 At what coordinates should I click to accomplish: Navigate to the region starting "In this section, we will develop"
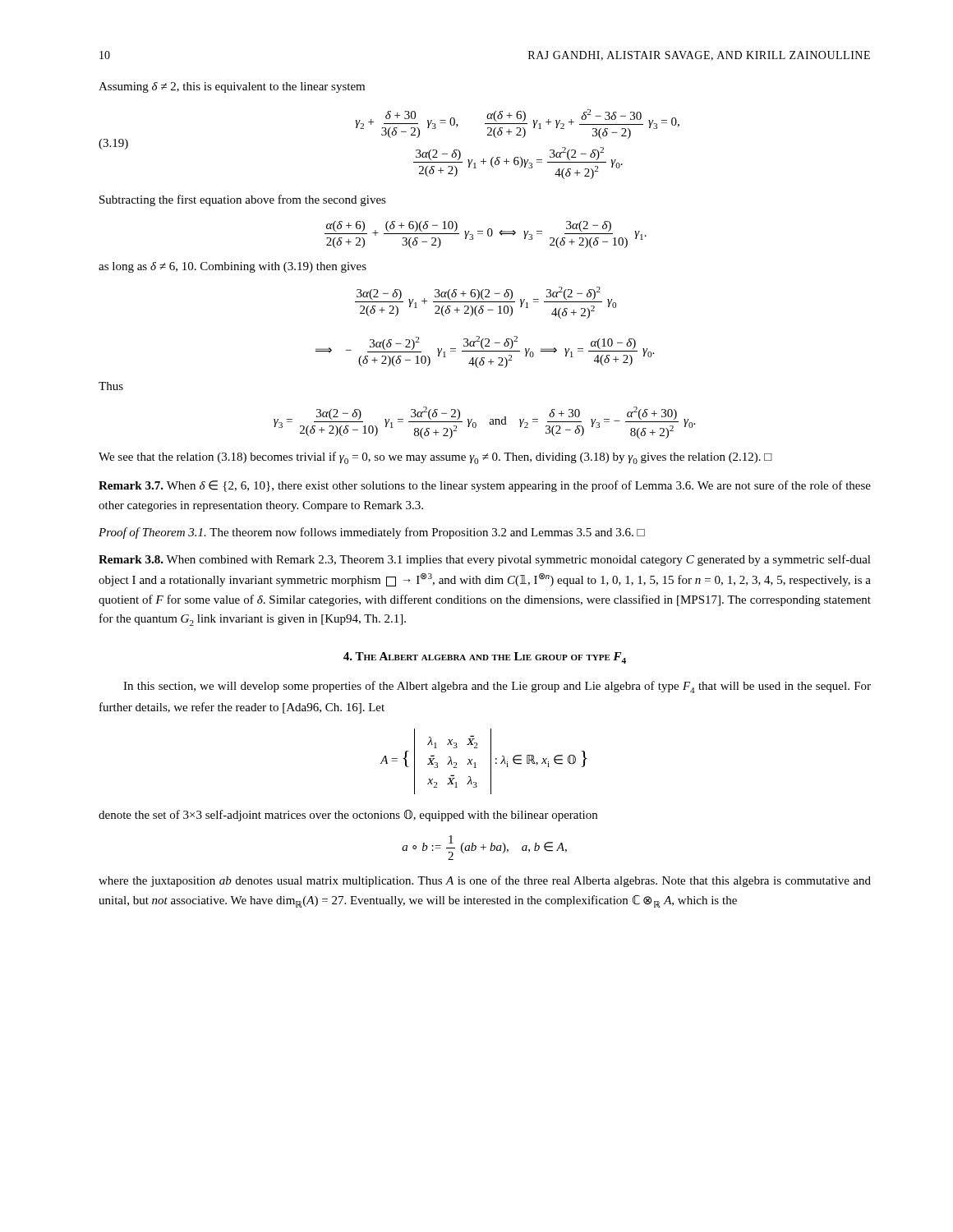(485, 697)
